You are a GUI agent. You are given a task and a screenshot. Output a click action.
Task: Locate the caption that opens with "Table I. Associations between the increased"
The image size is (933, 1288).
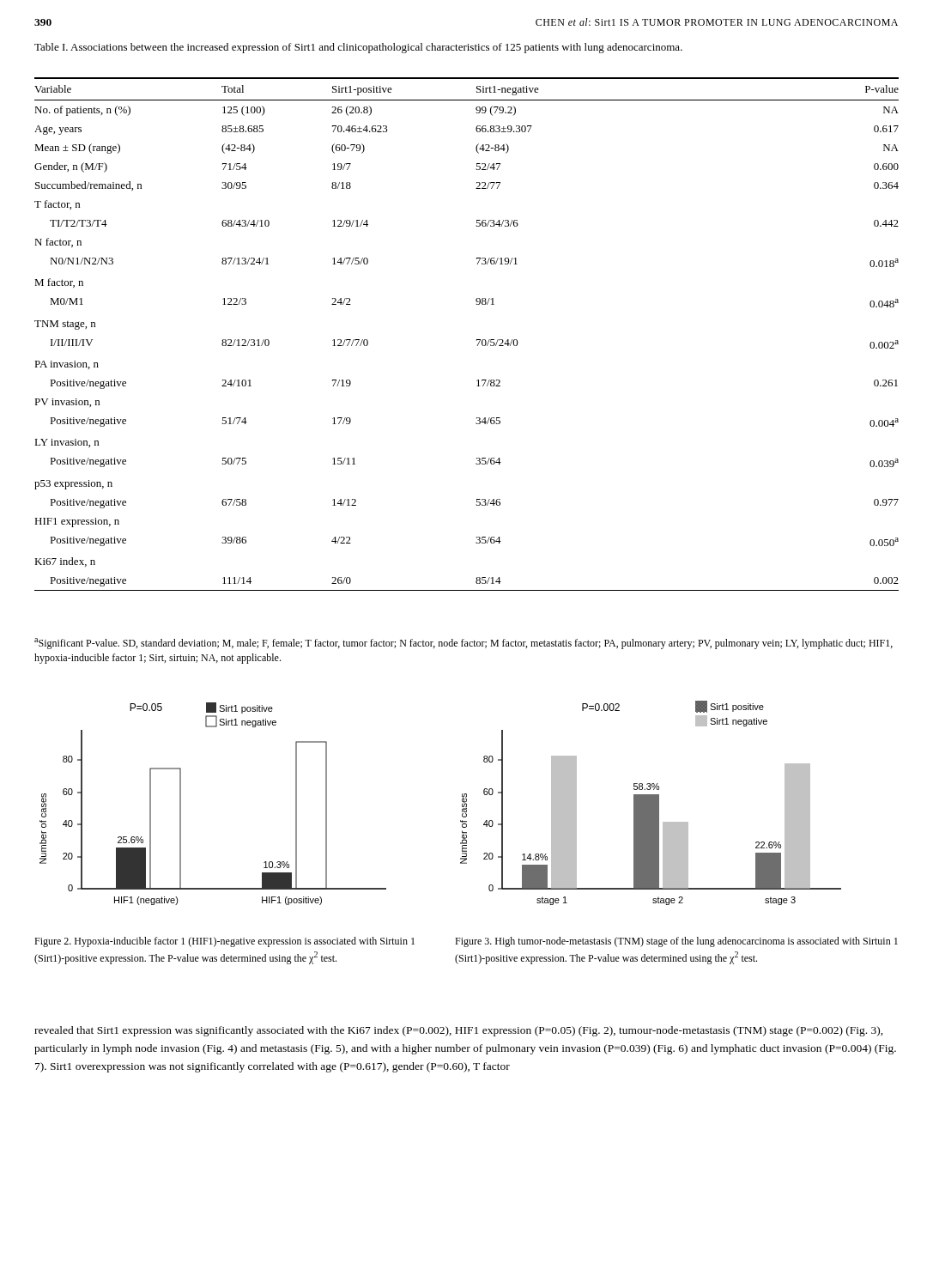(359, 47)
